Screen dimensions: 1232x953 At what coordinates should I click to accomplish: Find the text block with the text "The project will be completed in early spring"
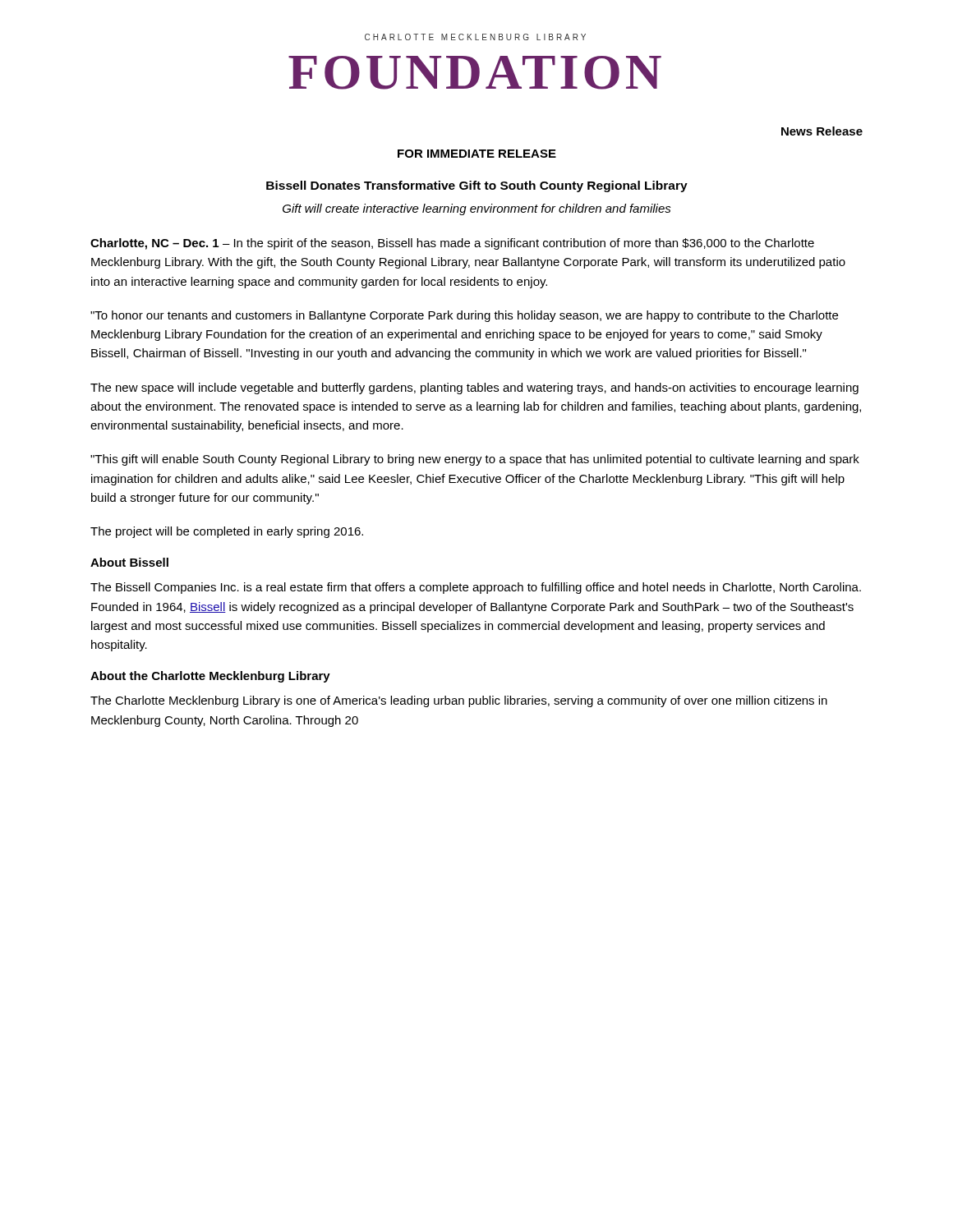227,531
